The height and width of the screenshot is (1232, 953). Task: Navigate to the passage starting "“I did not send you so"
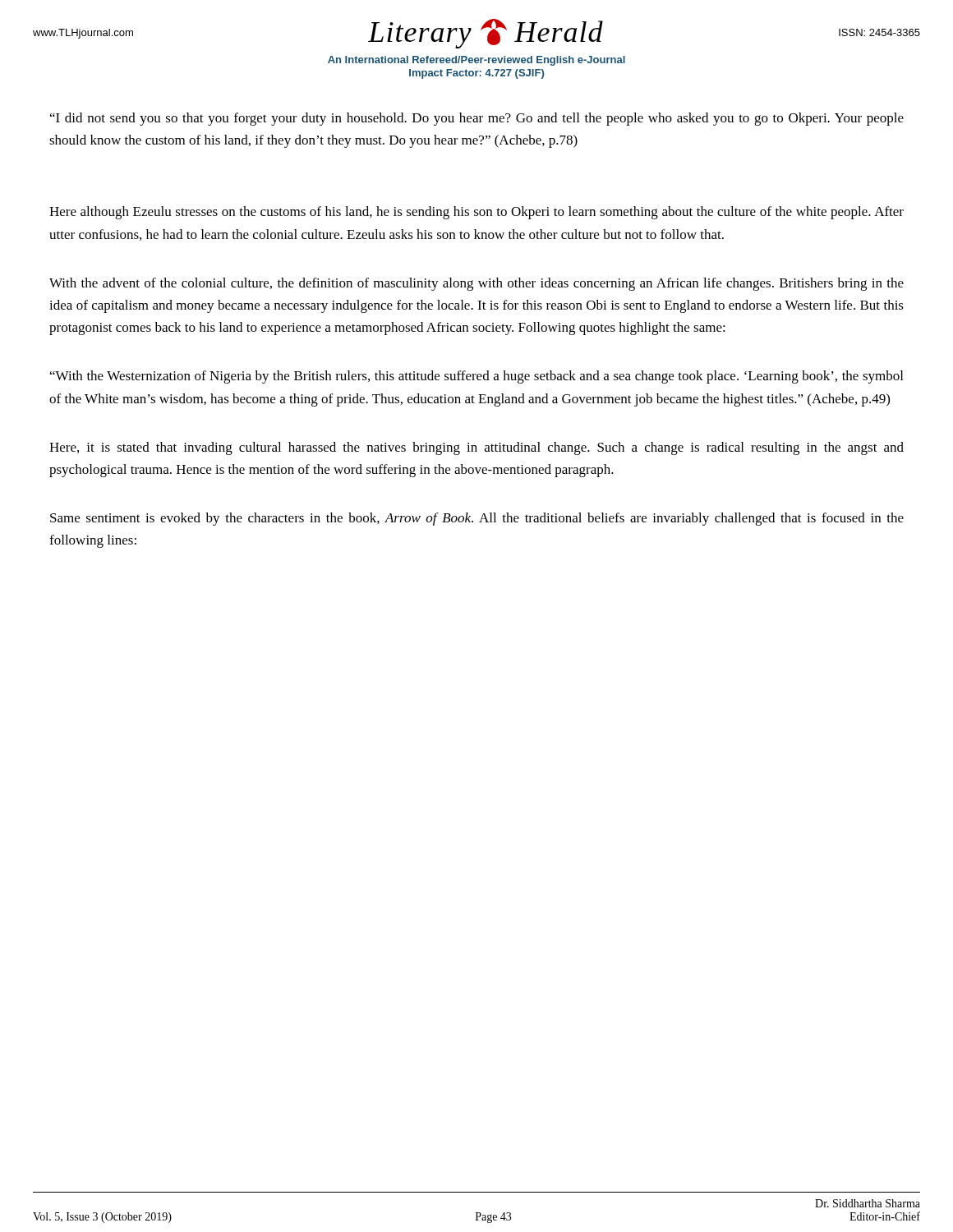[476, 129]
